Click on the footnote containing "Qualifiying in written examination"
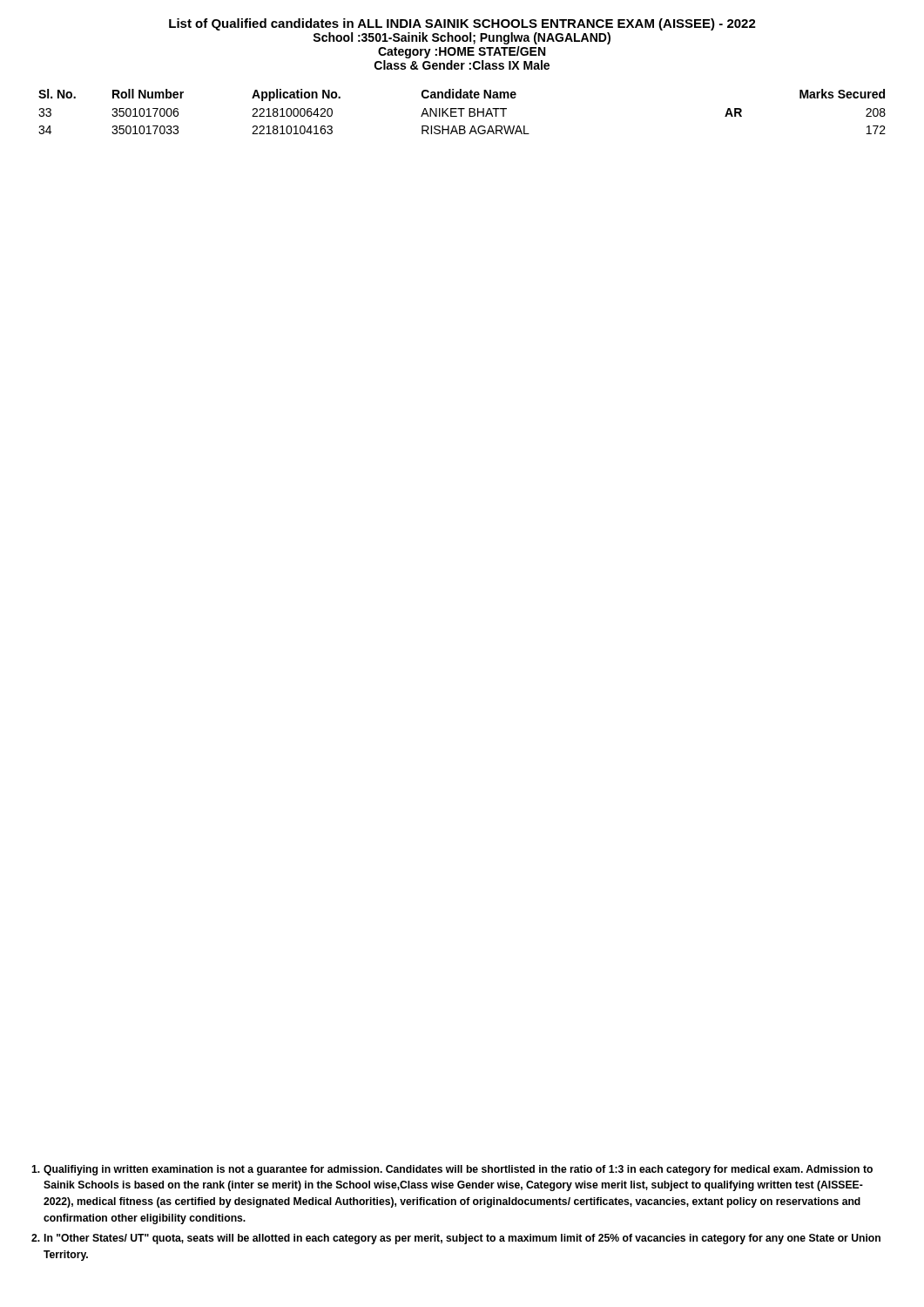The height and width of the screenshot is (1307, 924). coord(462,1194)
